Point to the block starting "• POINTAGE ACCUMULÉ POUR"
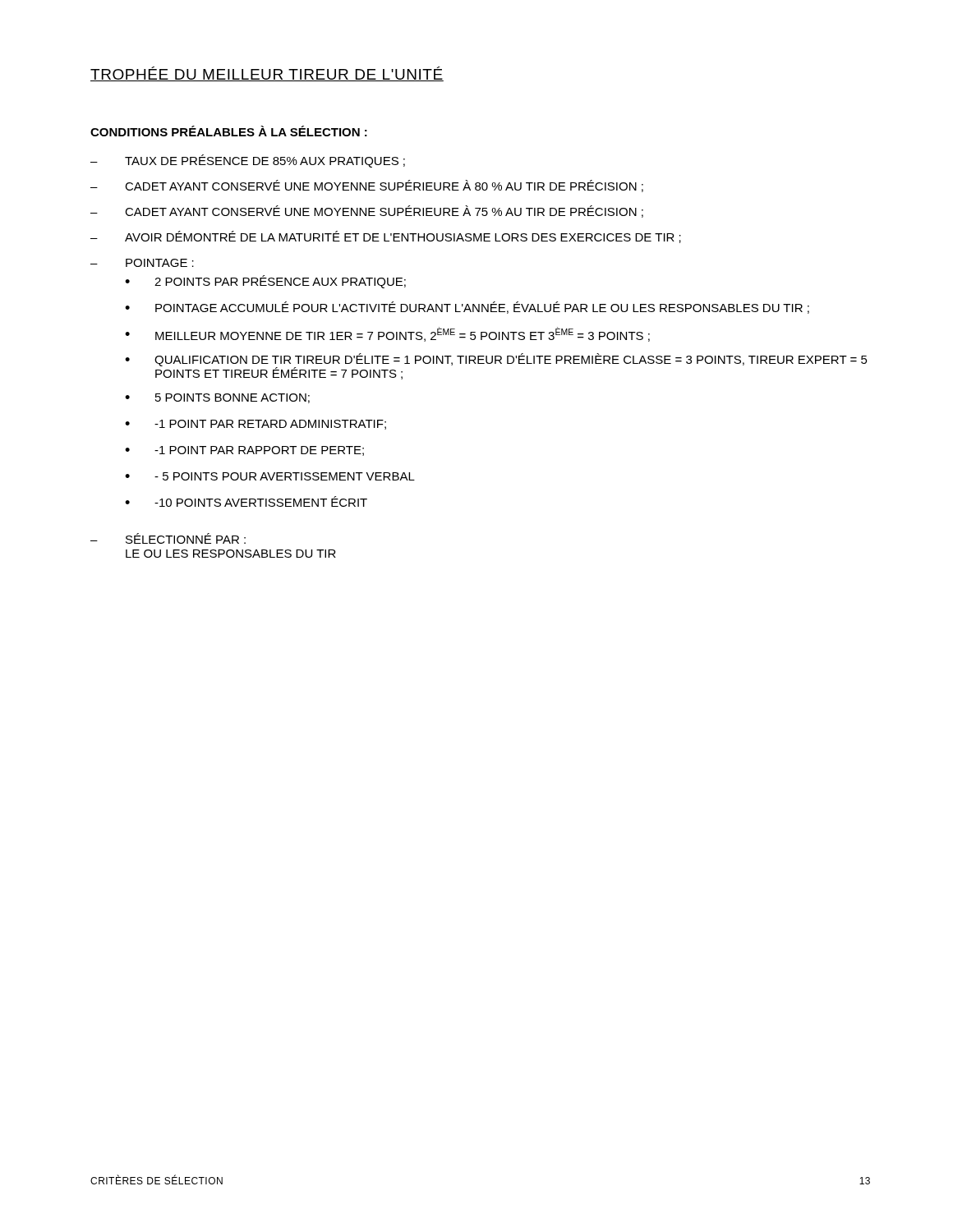This screenshot has width=953, height=1232. point(498,309)
